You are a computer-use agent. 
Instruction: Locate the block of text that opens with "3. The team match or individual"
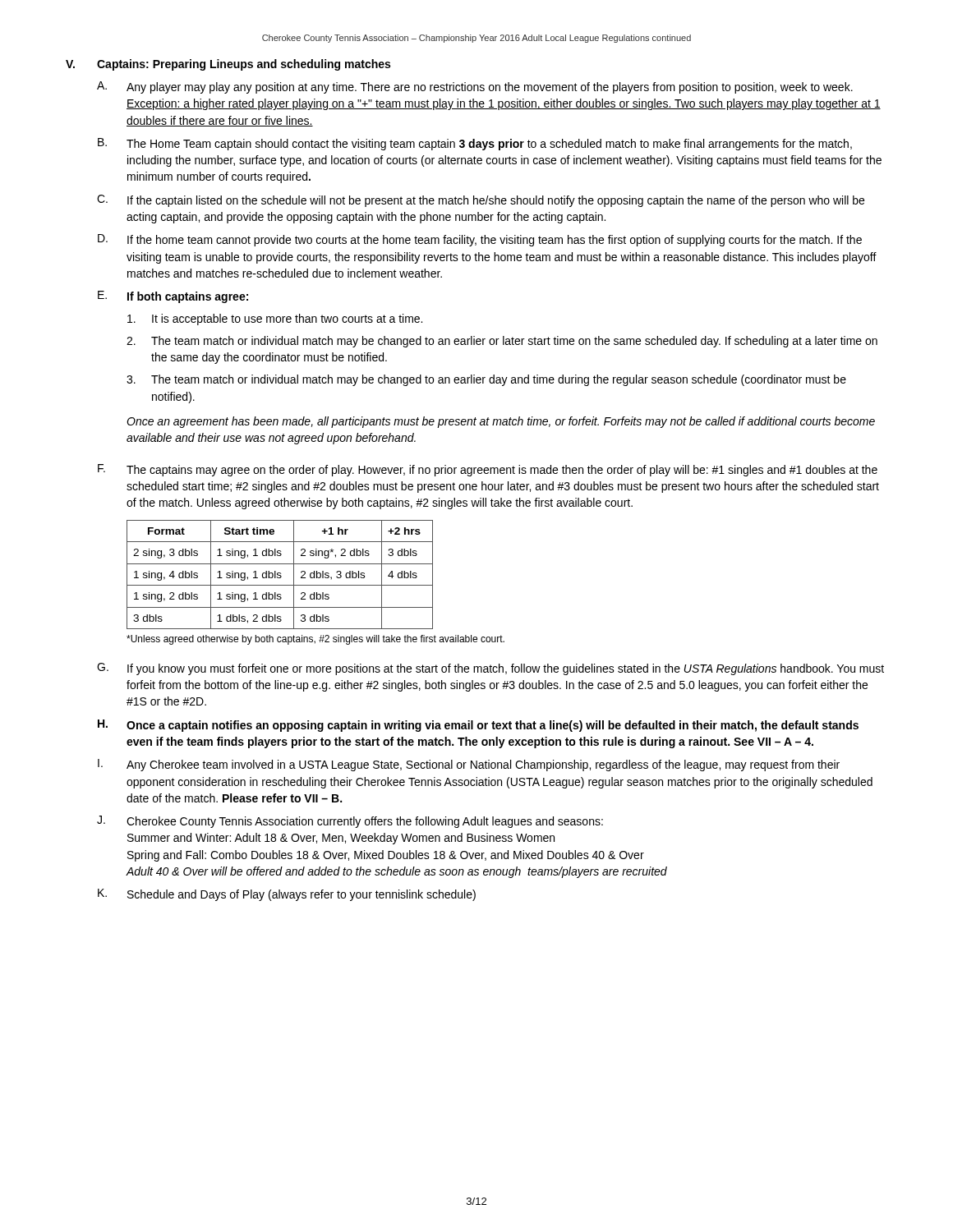click(507, 388)
